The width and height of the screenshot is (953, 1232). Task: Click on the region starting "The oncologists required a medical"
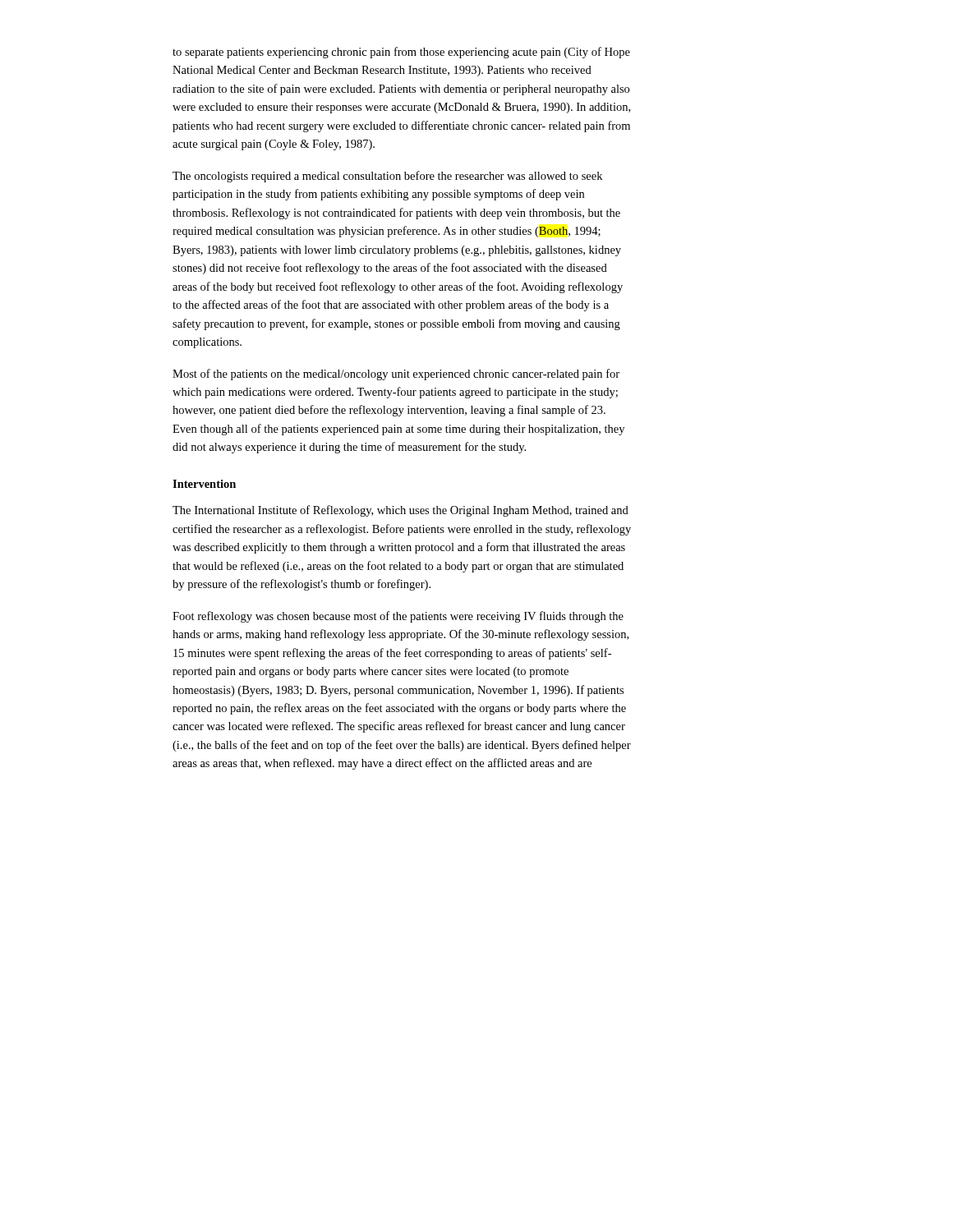click(x=398, y=259)
